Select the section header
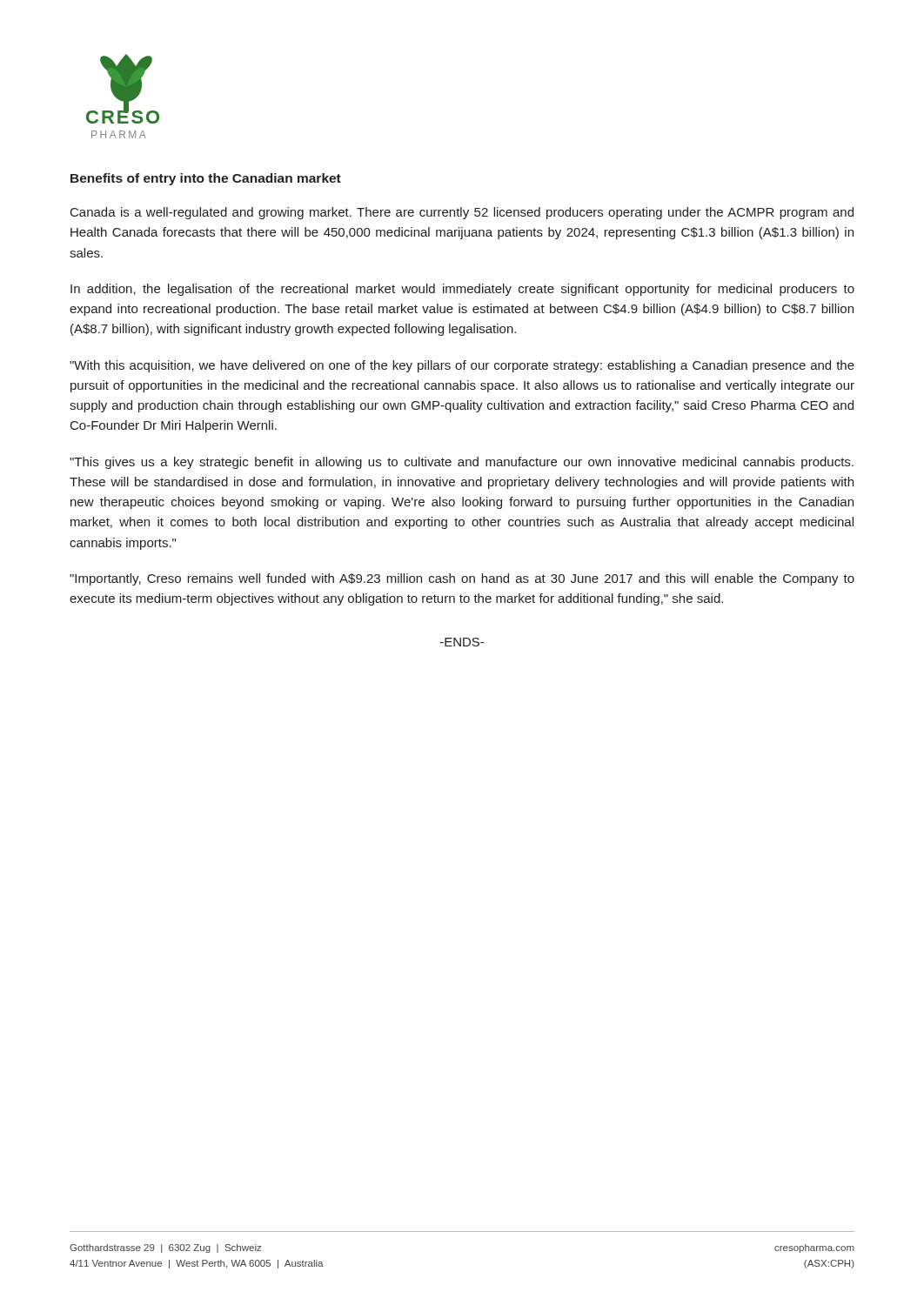 (205, 178)
